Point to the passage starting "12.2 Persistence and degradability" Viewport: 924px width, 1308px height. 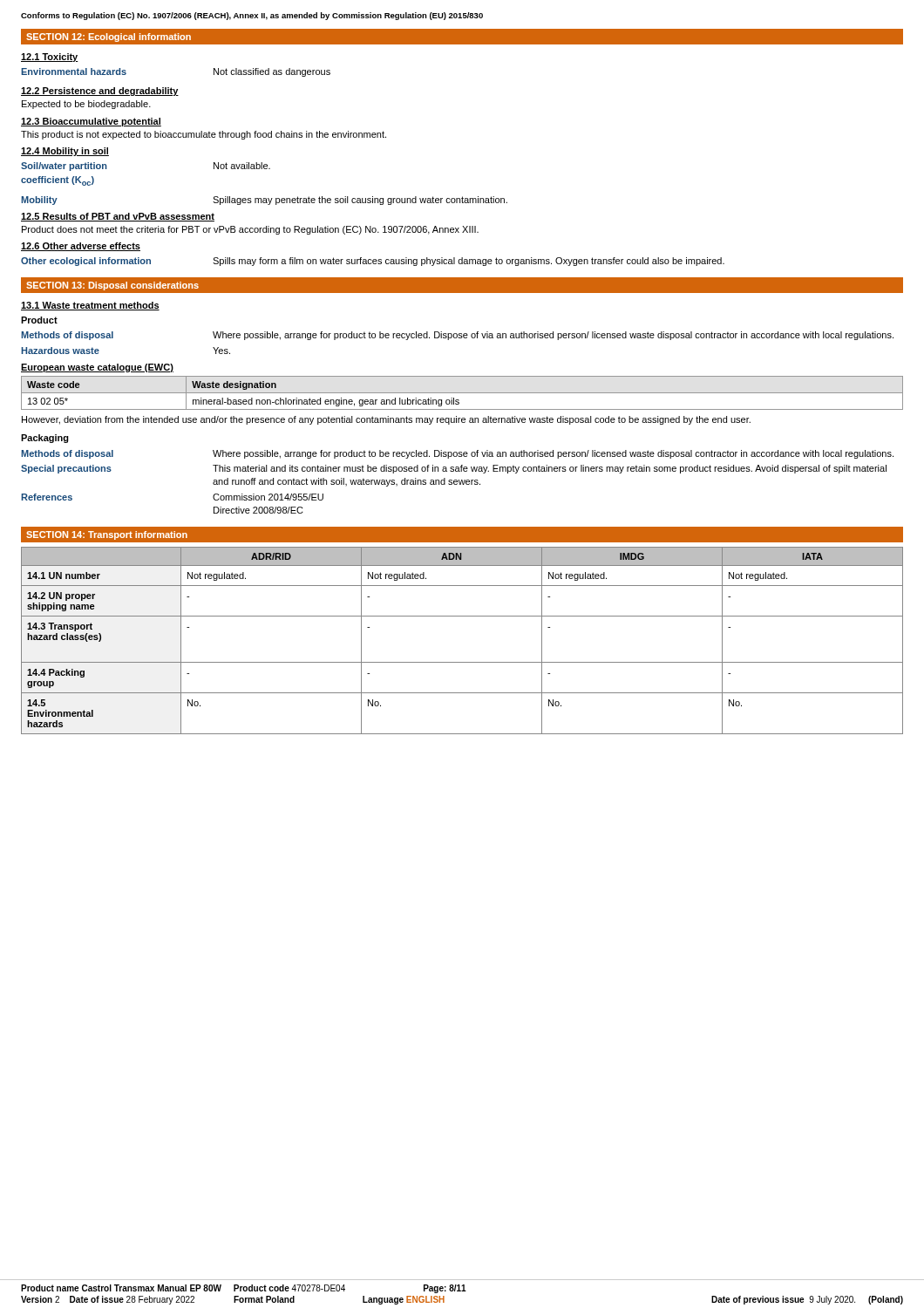[x=100, y=91]
